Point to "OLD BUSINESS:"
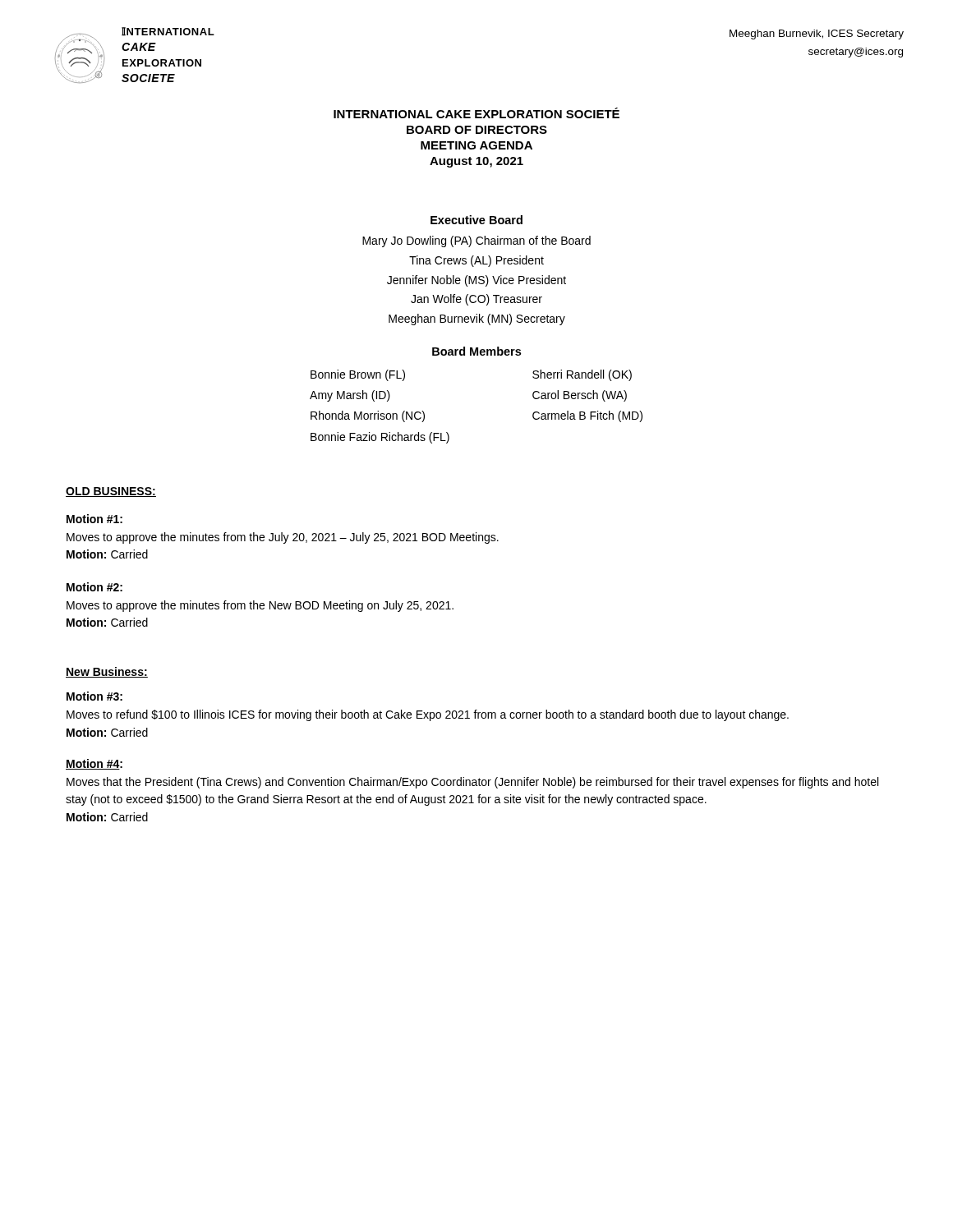The image size is (953, 1232). click(111, 491)
